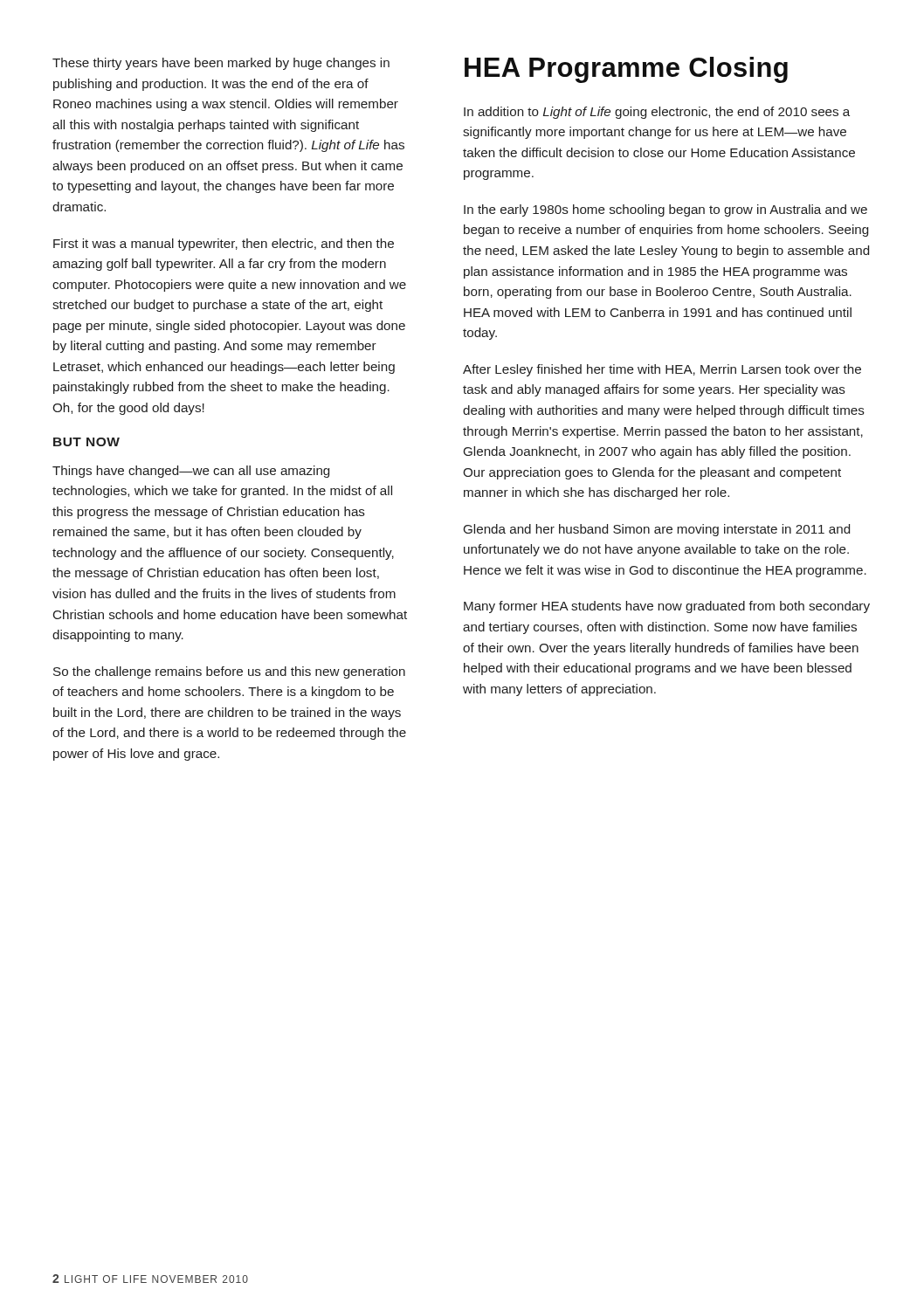The width and height of the screenshot is (924, 1310).
Task: Point to the region starting "Things have changed—we can all"
Action: (231, 552)
